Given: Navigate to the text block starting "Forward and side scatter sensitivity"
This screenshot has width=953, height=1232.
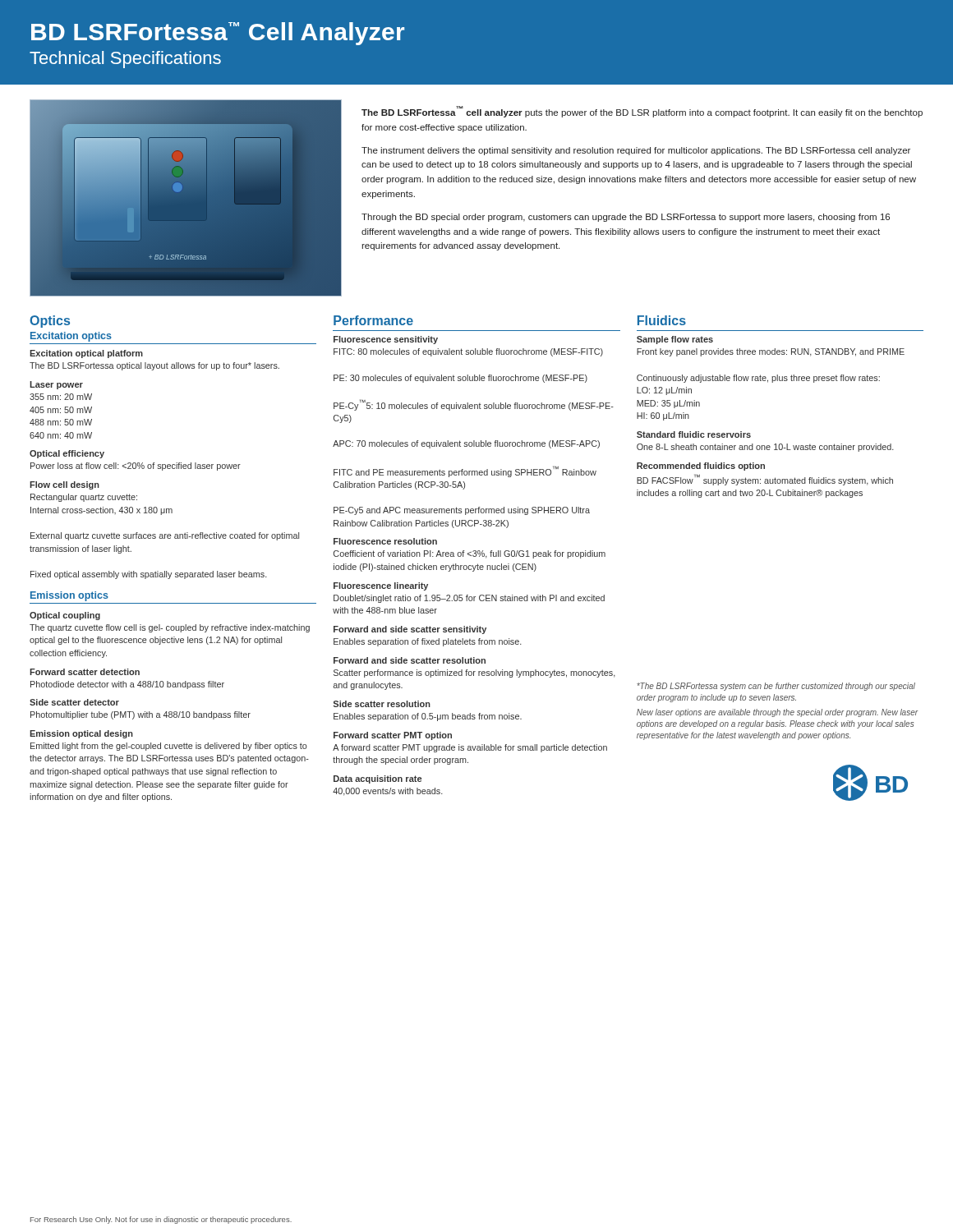Looking at the screenshot, I should pyautogui.click(x=410, y=629).
